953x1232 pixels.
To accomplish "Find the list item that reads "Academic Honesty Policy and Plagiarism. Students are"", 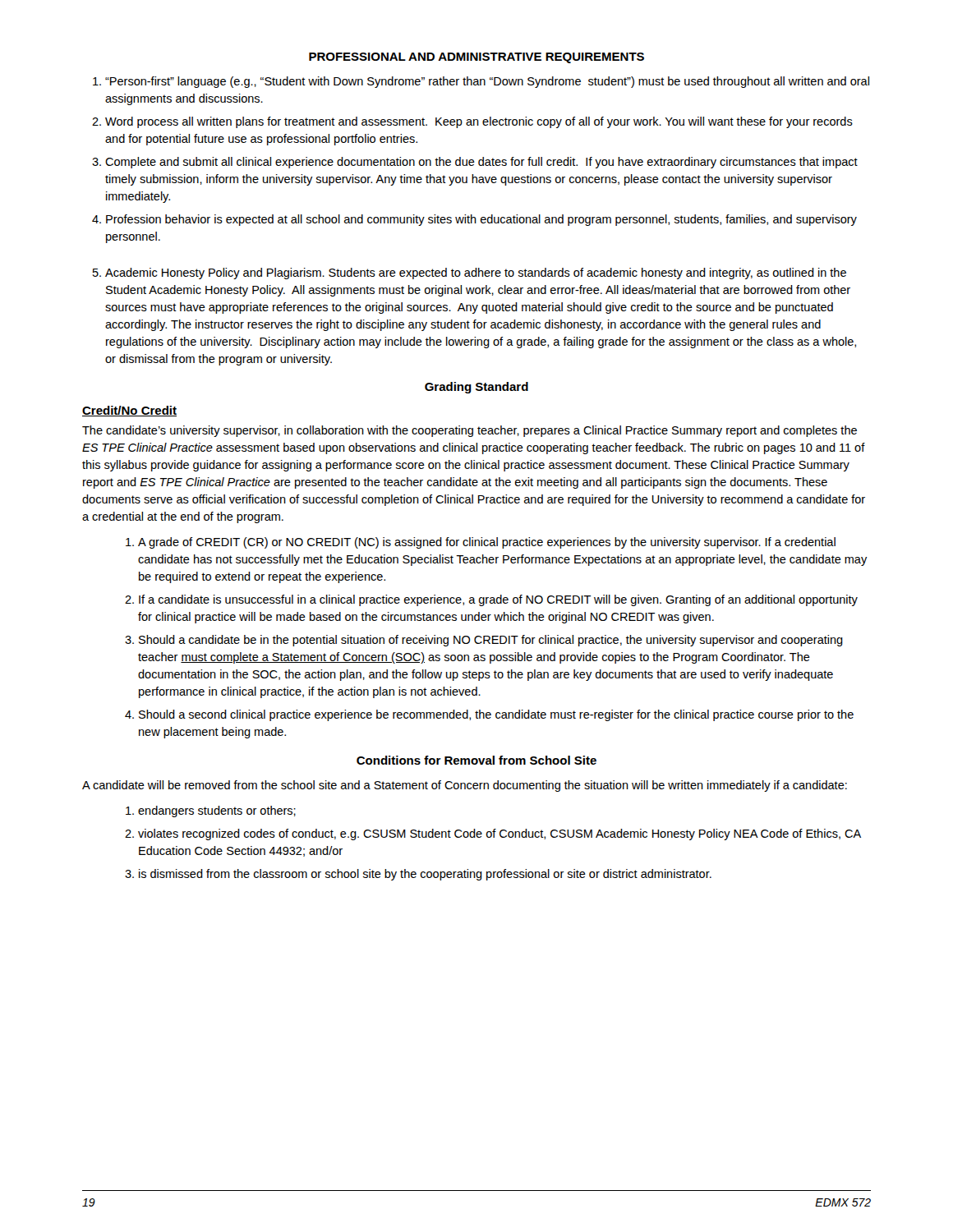I will (488, 316).
